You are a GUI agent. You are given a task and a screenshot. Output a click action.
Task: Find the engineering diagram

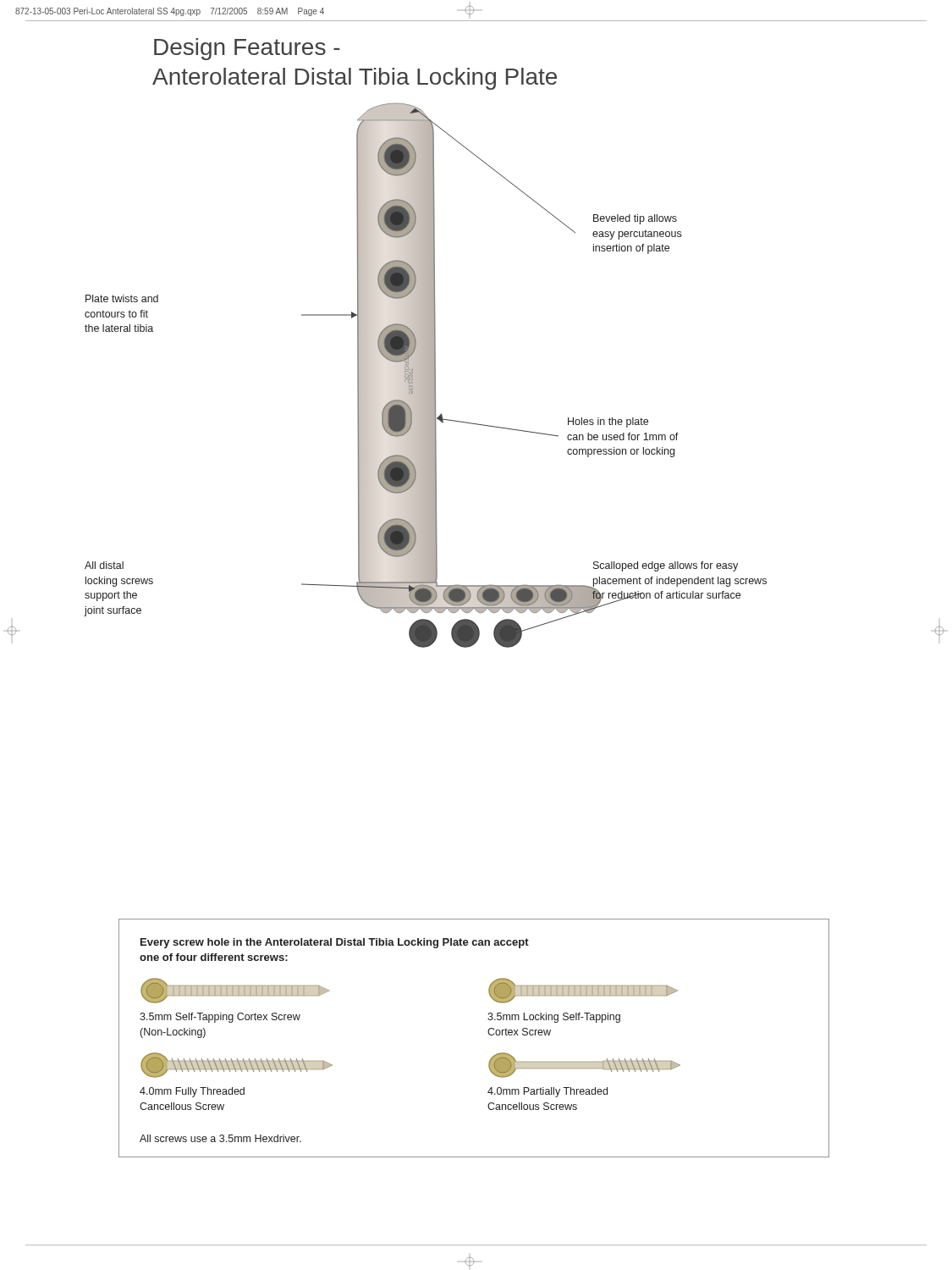474,415
